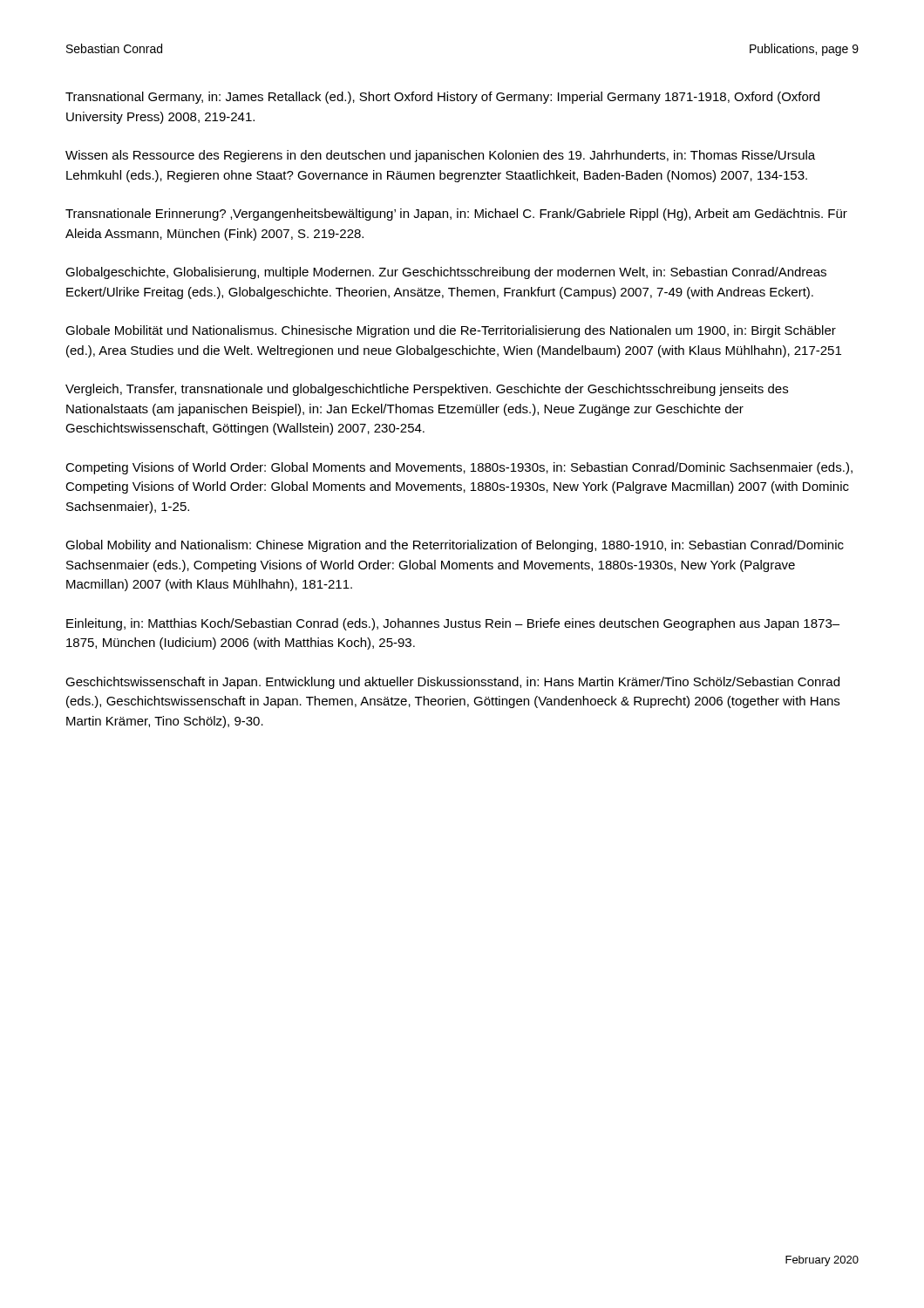Find the block on this page that starts "Wissen als Ressource"
Screen dimensions: 1308x924
440,165
